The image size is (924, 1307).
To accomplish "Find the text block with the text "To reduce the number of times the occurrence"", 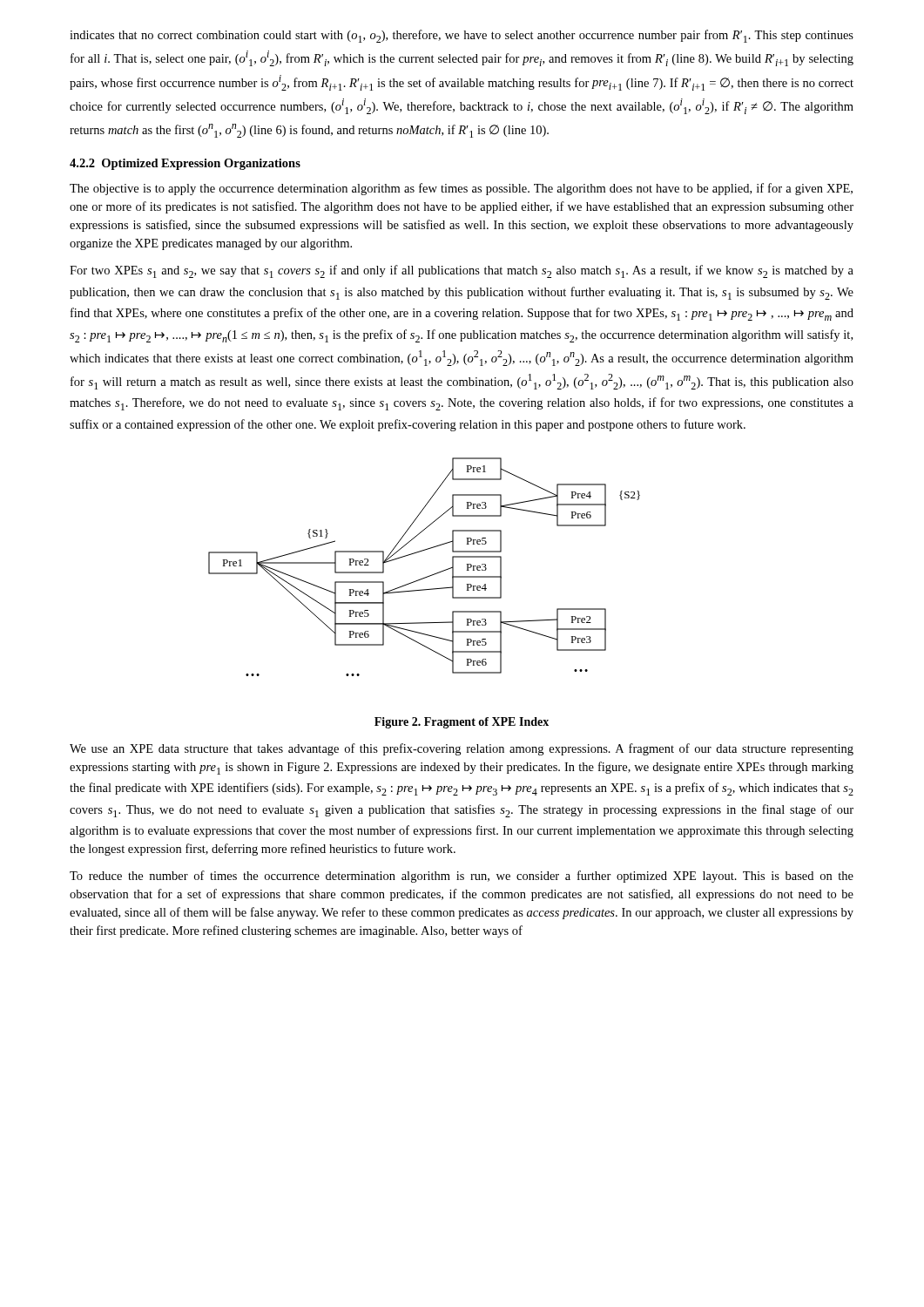I will coord(462,903).
